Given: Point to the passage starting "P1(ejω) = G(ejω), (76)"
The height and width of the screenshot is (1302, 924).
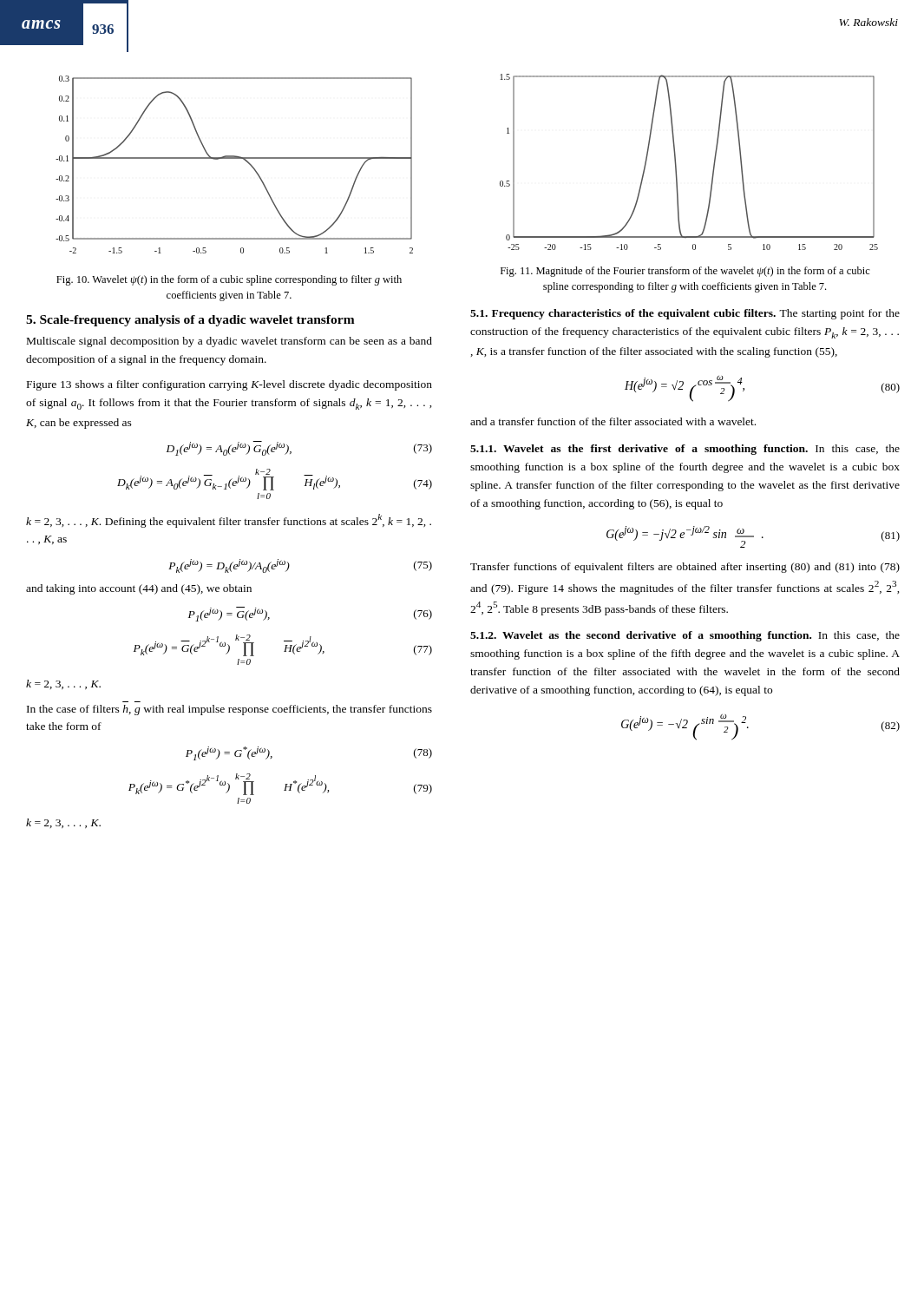Looking at the screenshot, I should tap(210, 613).
